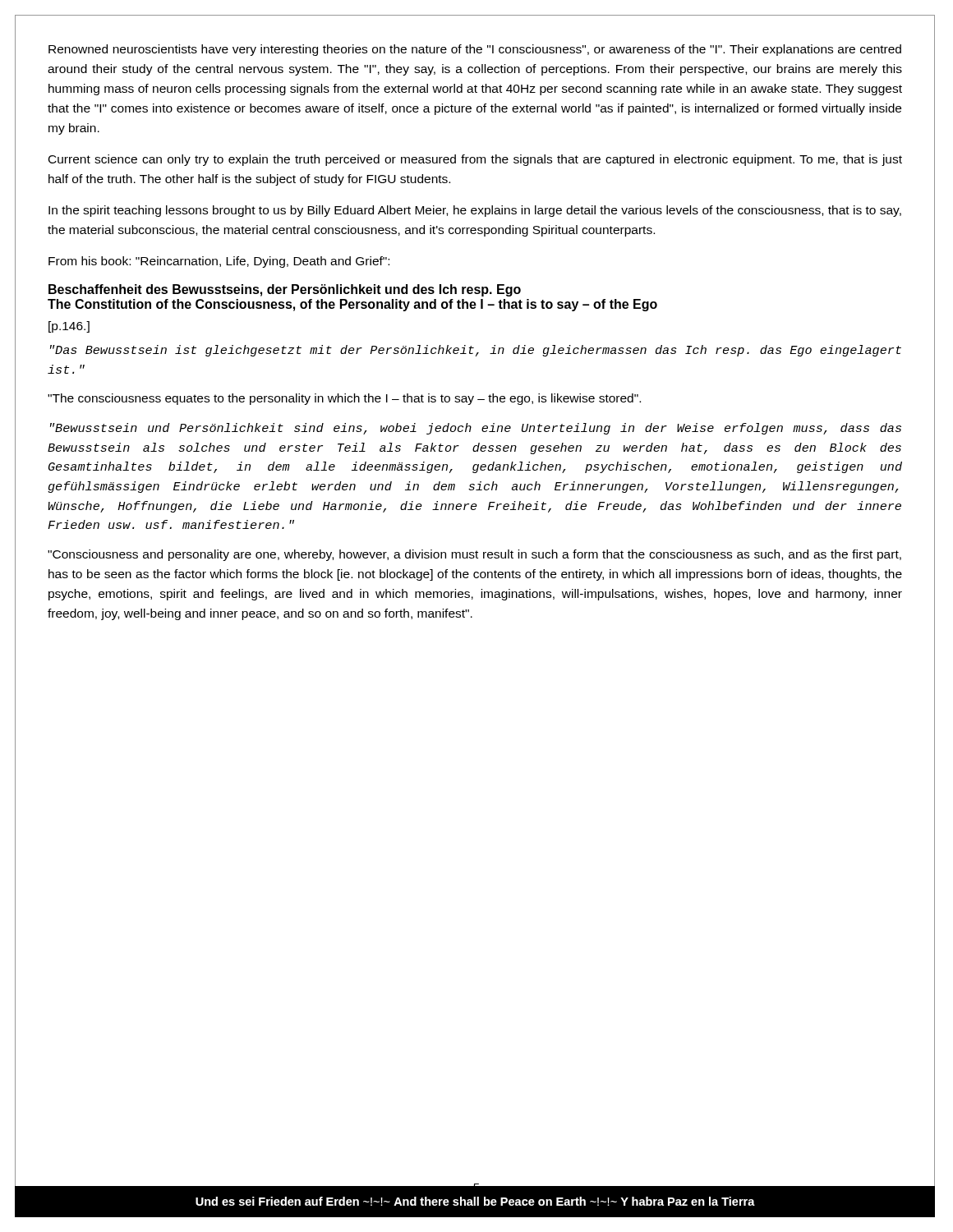Click the passage that begins ""The consciousness equates to the personality"
Viewport: 953px width, 1232px height.
(345, 398)
